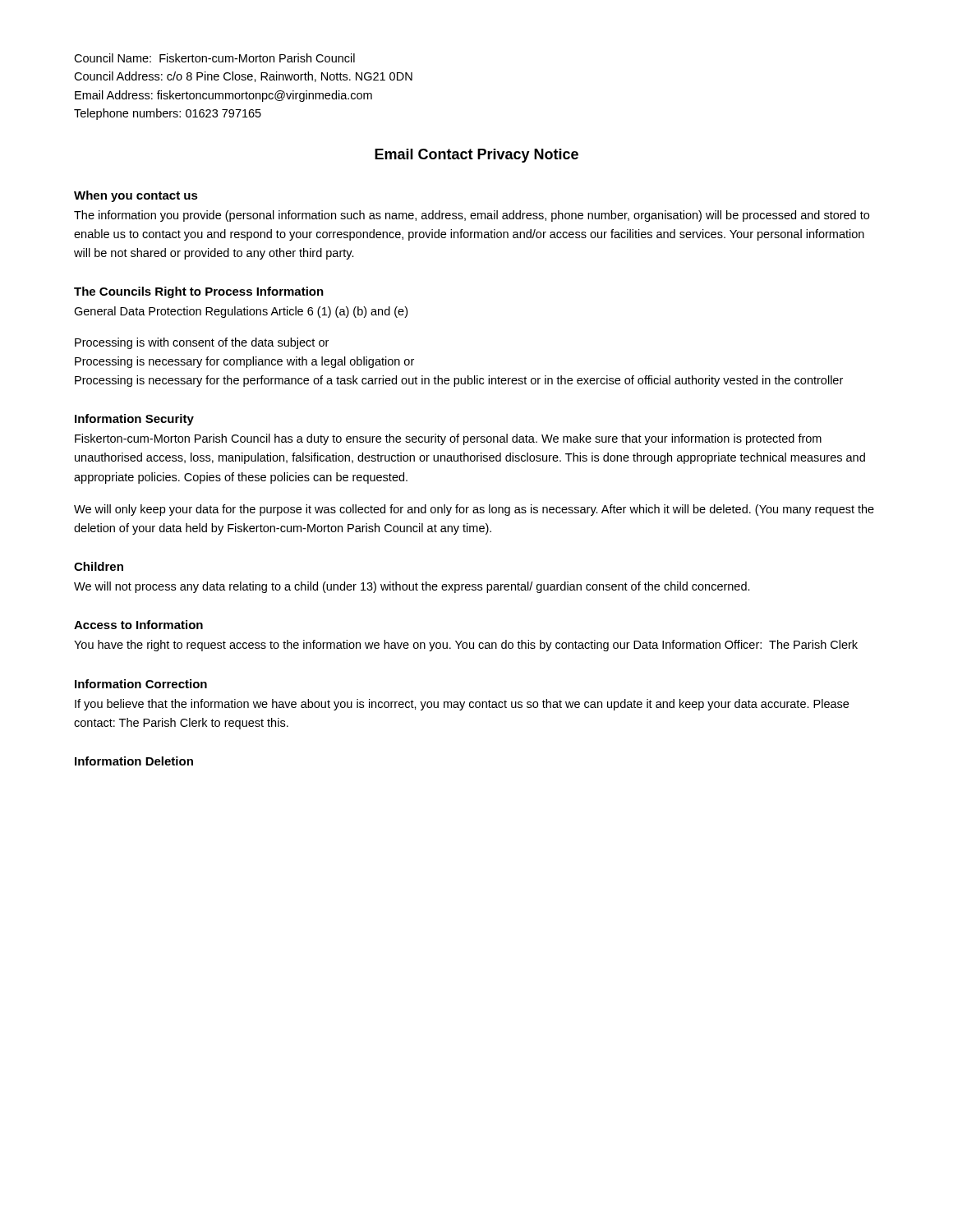Click on the text block that says "We will only keep your data for the"
953x1232 pixels.
point(474,519)
